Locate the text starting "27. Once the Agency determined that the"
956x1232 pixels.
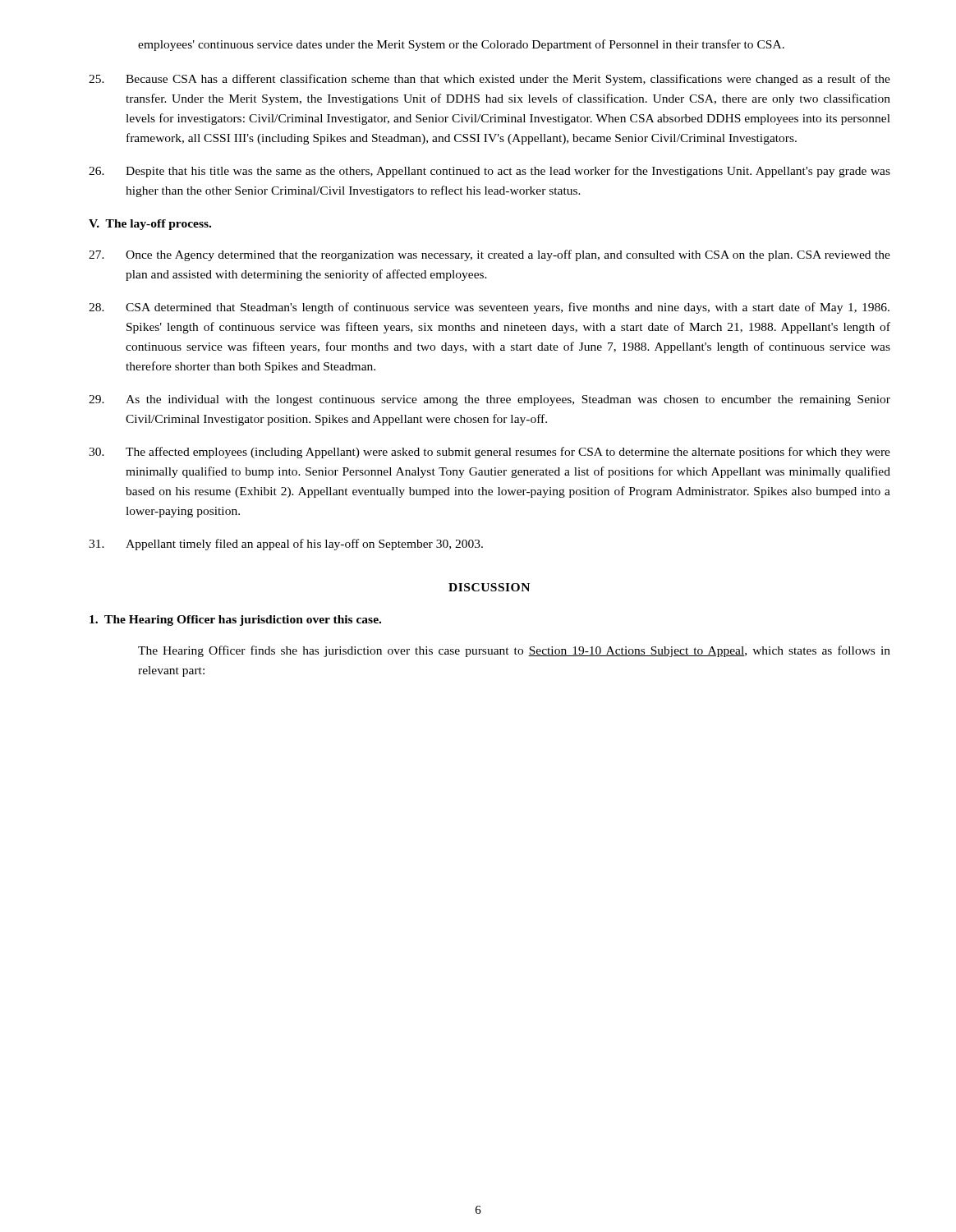click(490, 265)
